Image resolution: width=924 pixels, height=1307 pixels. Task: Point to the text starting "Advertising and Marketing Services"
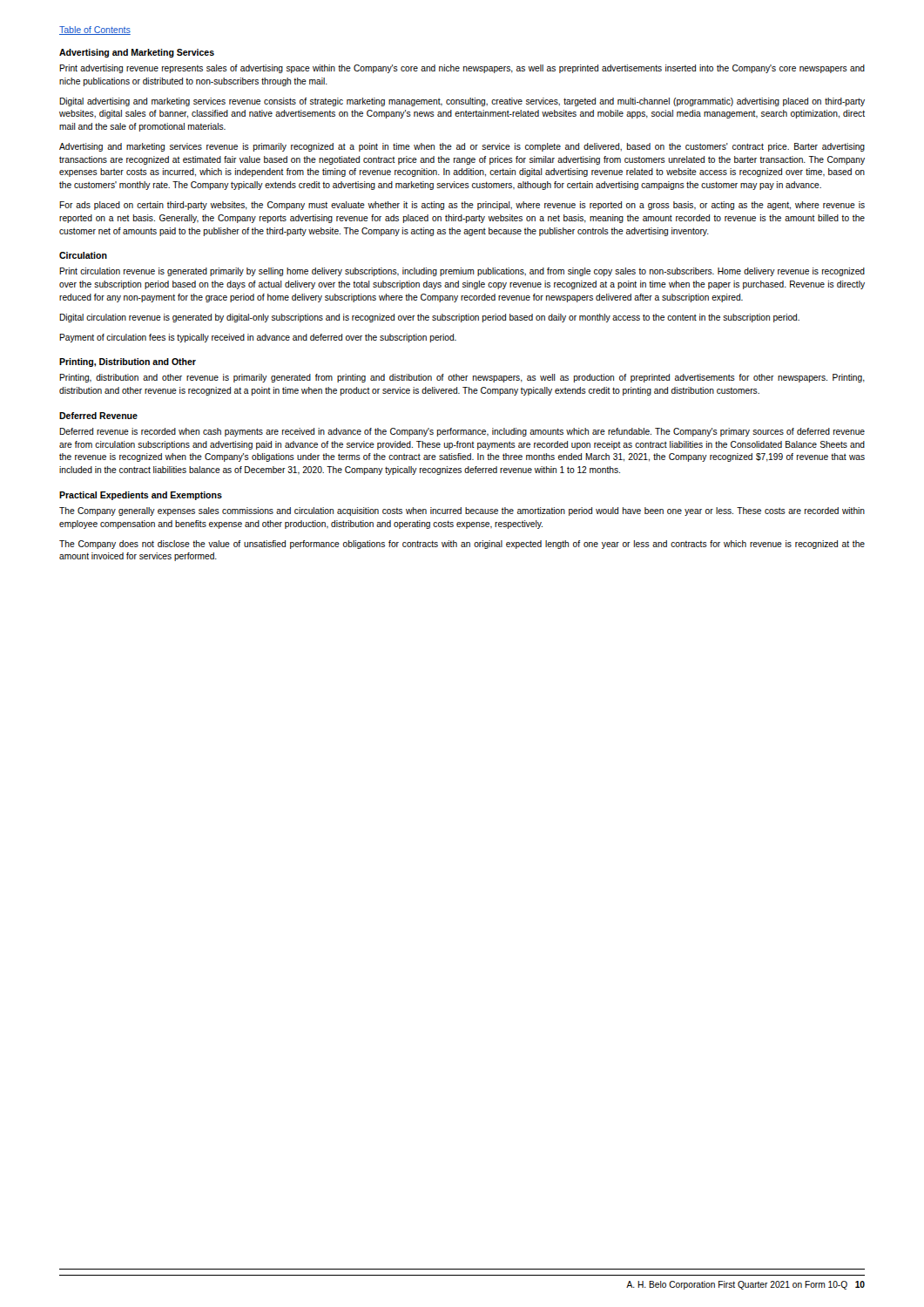point(137,52)
